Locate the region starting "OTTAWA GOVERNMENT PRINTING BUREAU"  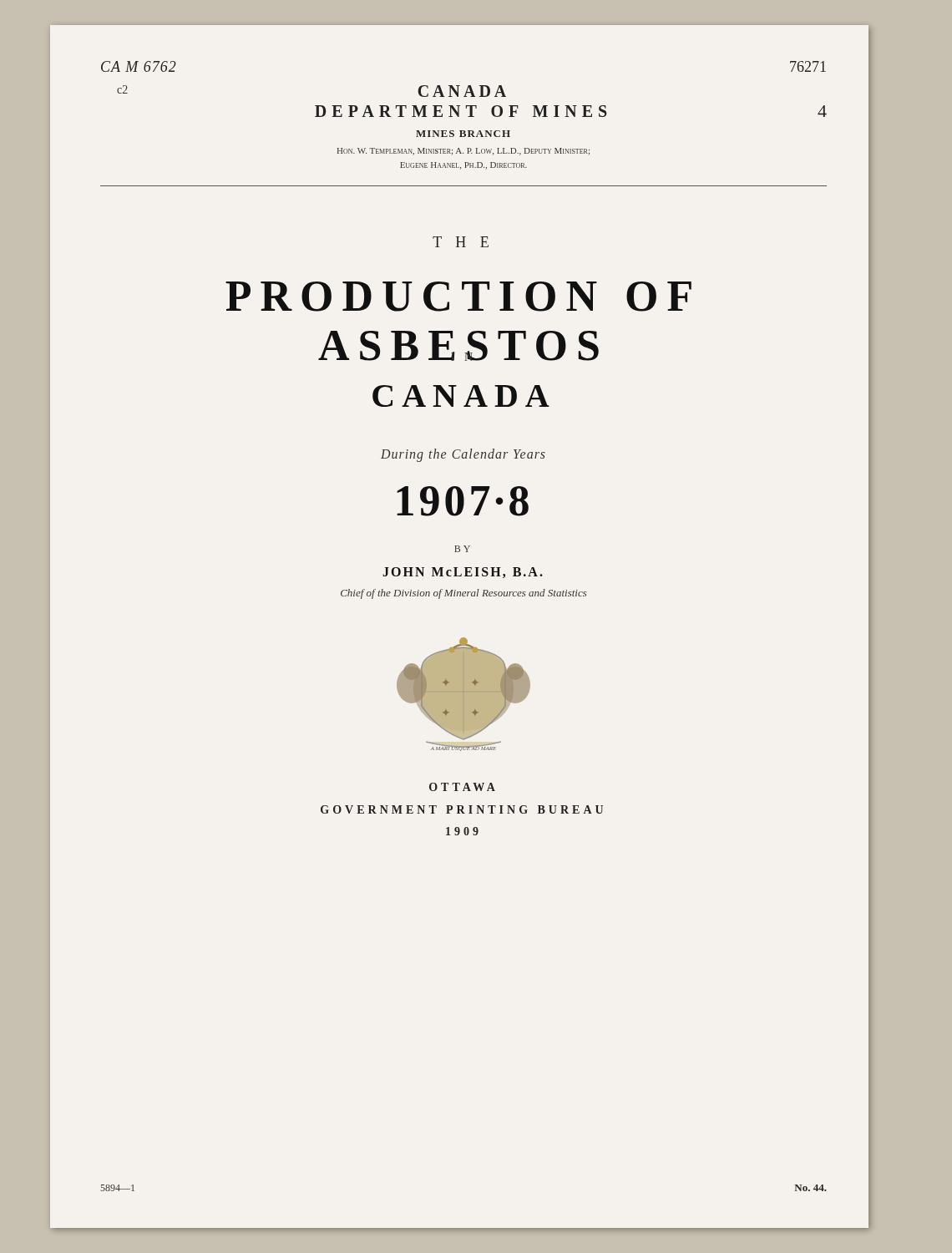[x=463, y=810]
